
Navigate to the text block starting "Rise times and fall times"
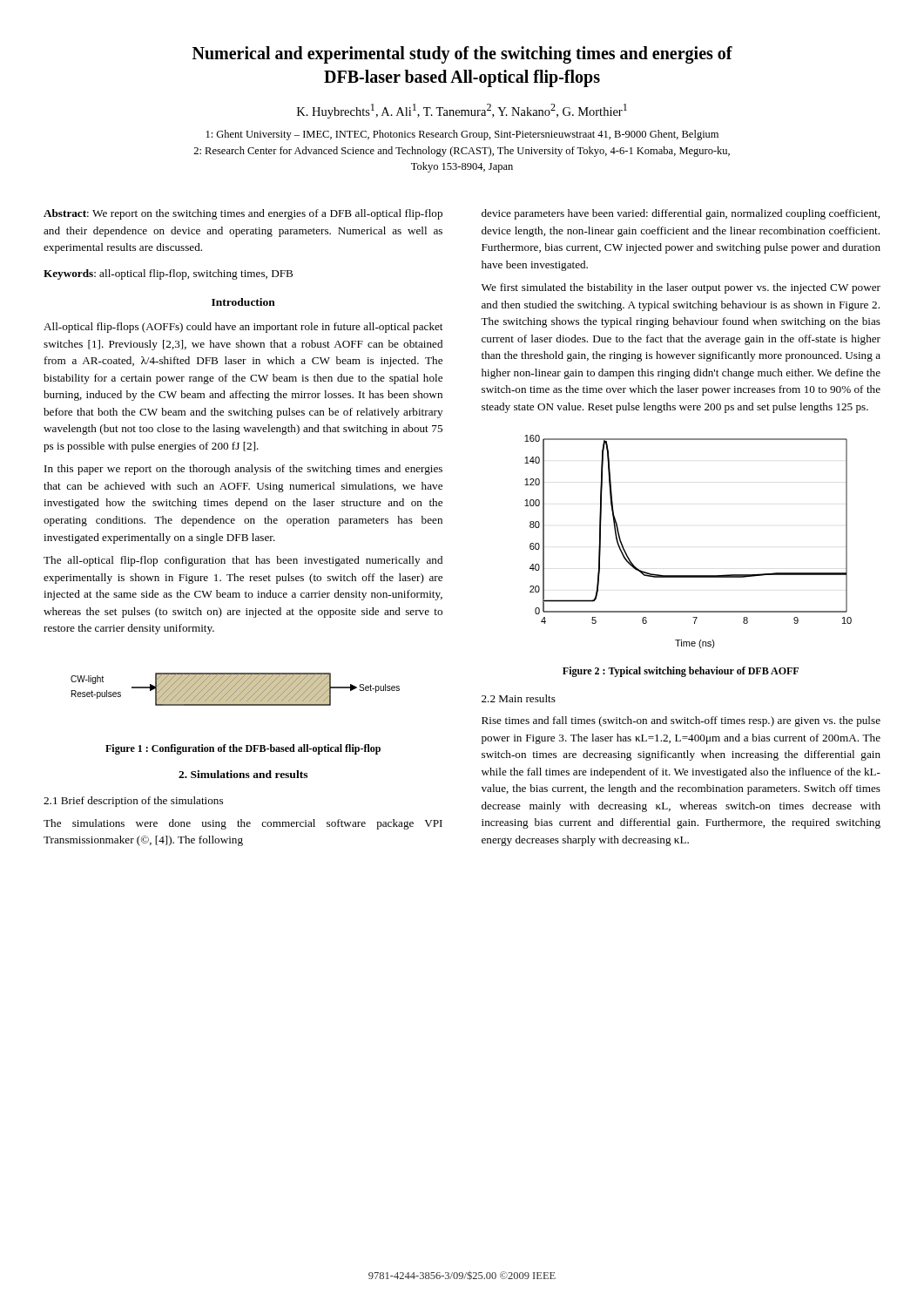(x=681, y=780)
